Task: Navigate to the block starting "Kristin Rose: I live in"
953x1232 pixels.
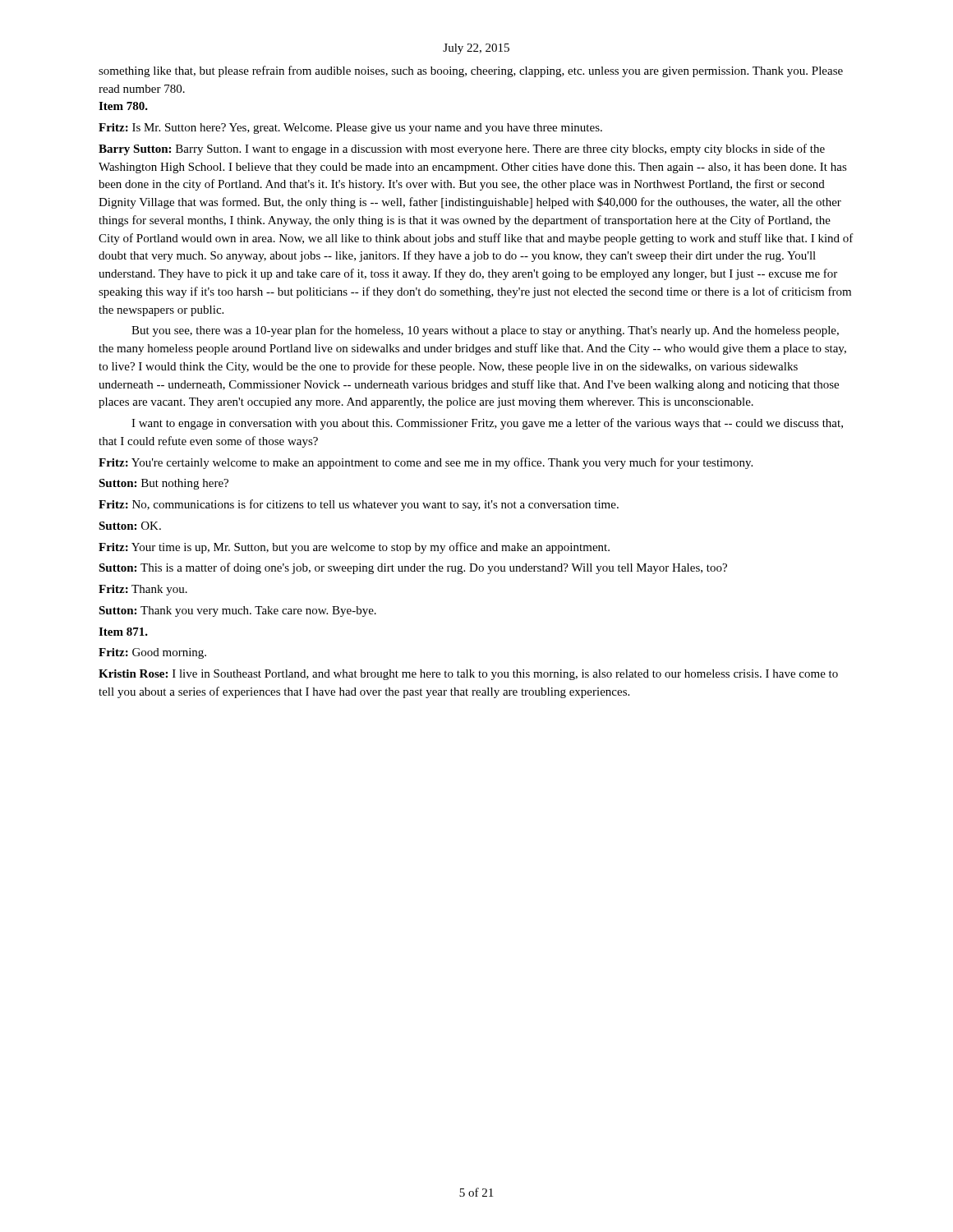Action: point(476,683)
